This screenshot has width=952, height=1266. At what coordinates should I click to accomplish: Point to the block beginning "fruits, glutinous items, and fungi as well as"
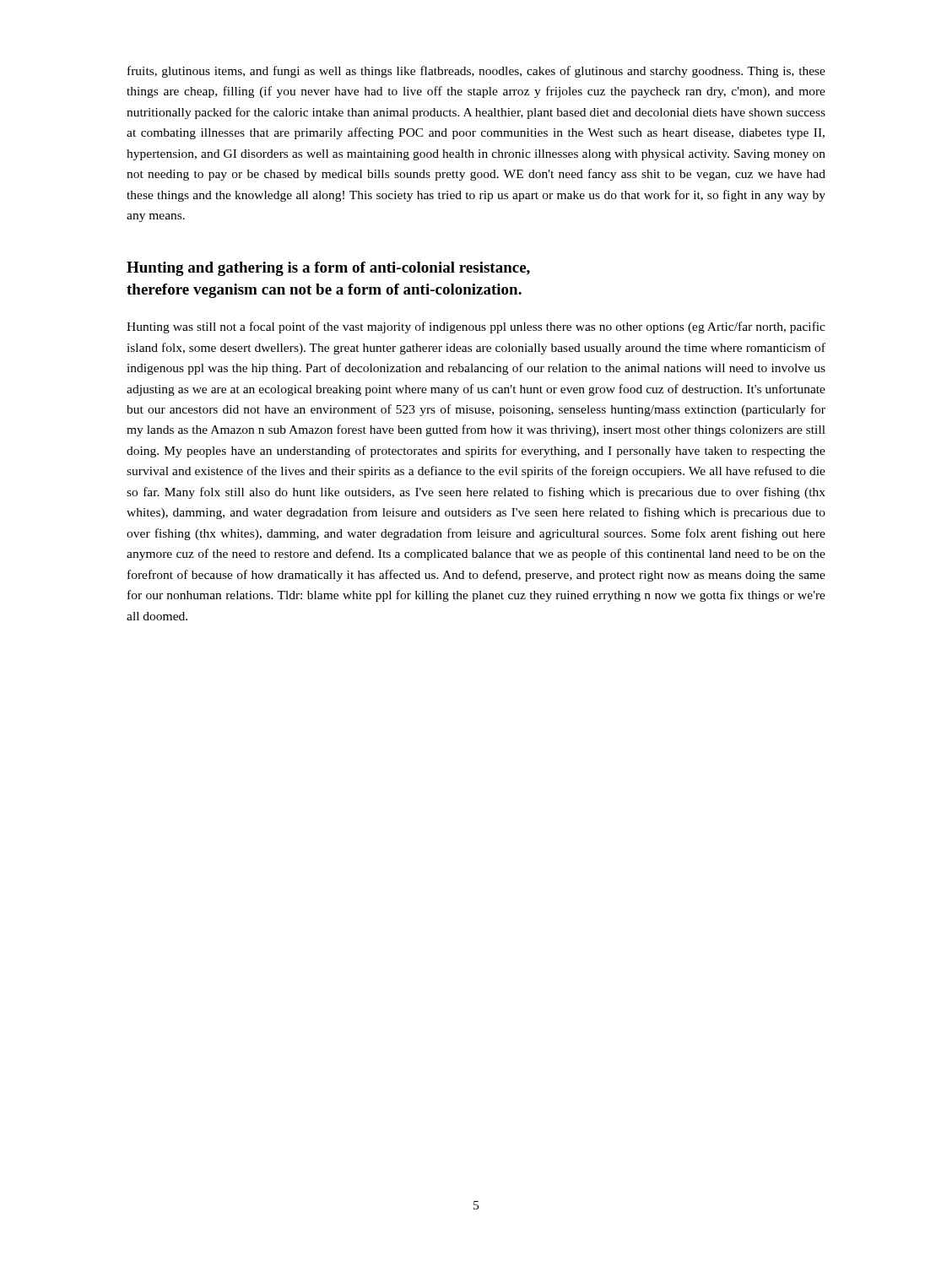476,143
